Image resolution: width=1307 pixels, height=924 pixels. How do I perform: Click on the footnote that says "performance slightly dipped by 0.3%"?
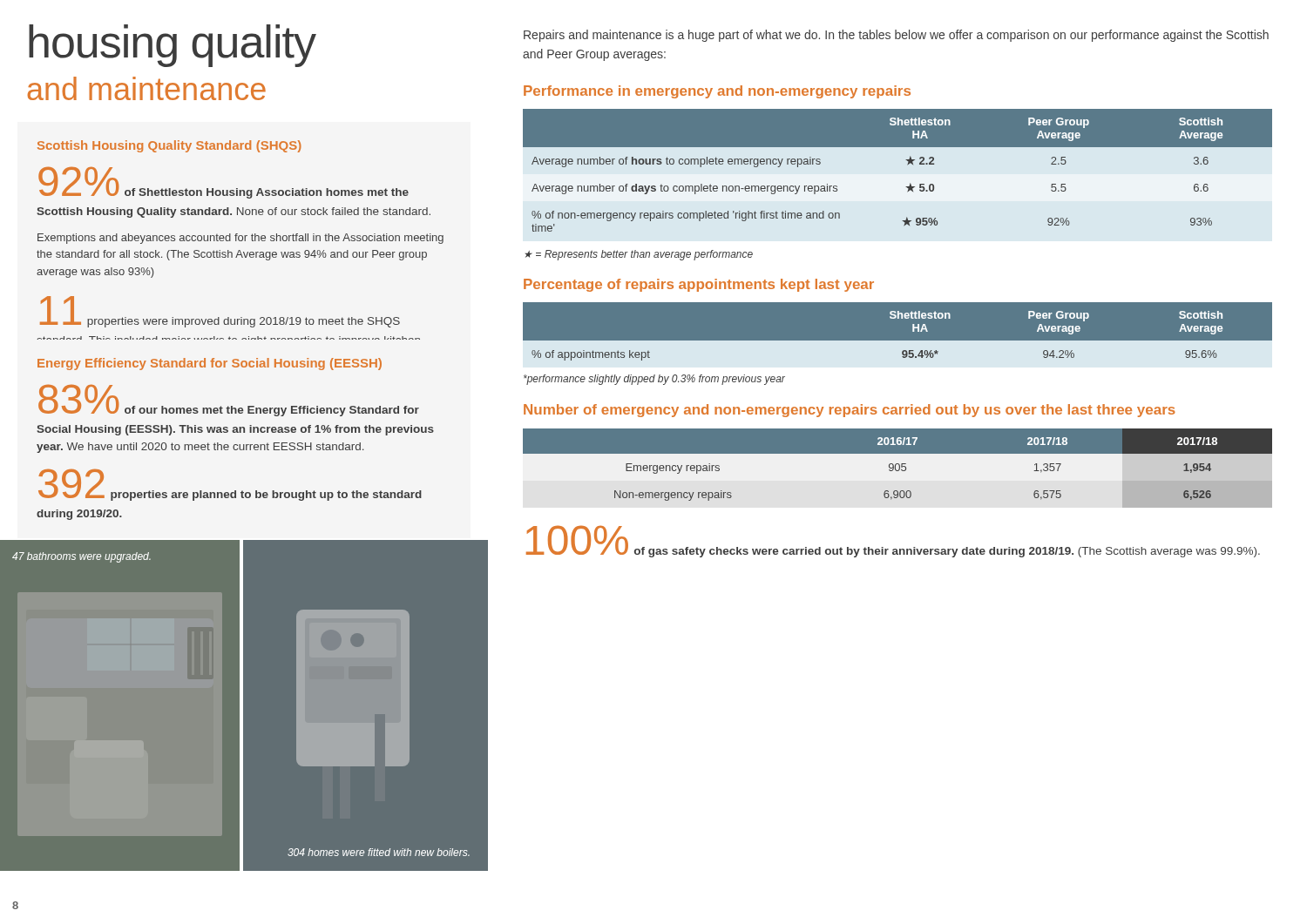click(654, 379)
